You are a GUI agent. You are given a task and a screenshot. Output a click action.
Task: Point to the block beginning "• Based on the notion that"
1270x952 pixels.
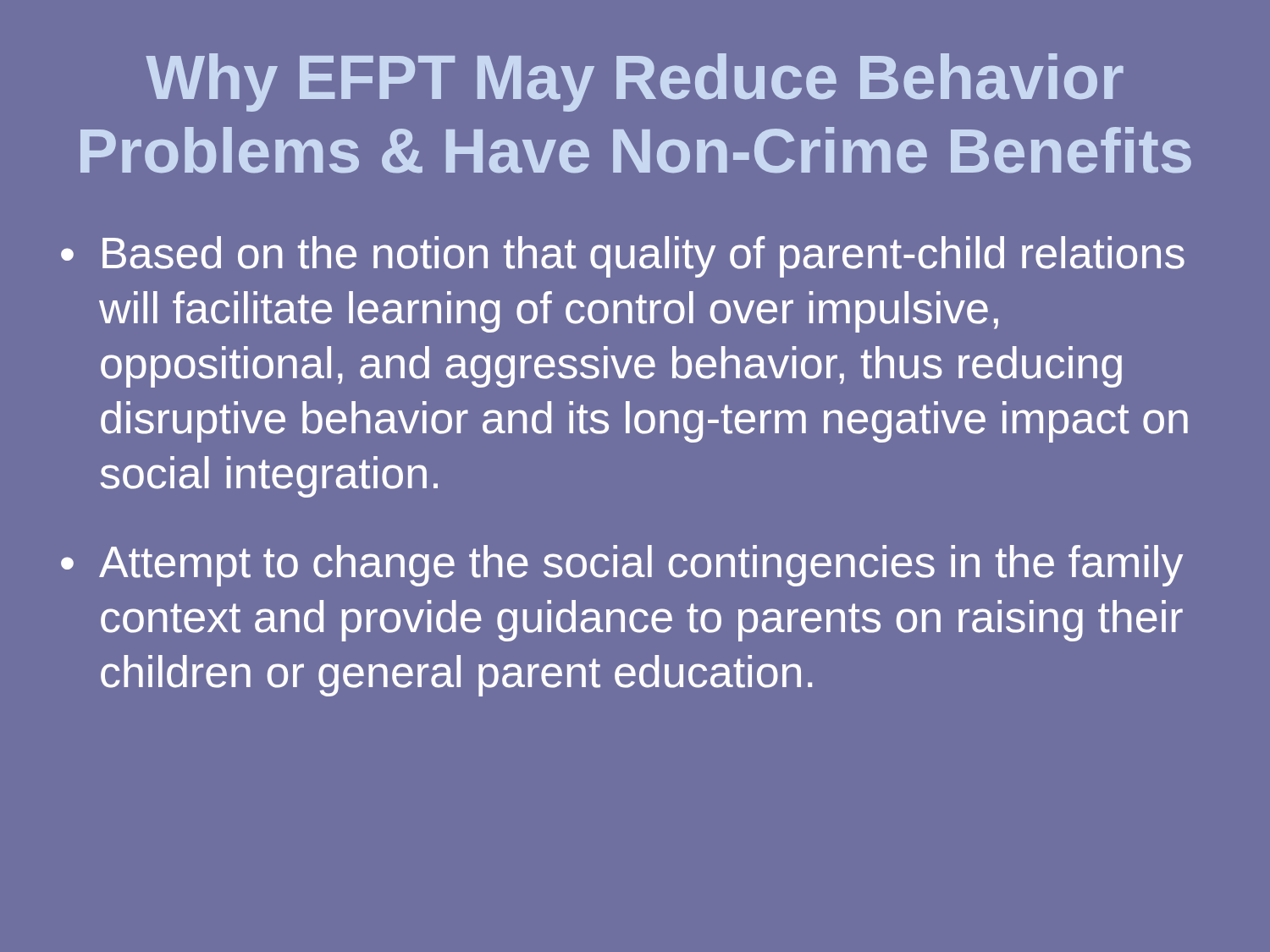[635, 363]
